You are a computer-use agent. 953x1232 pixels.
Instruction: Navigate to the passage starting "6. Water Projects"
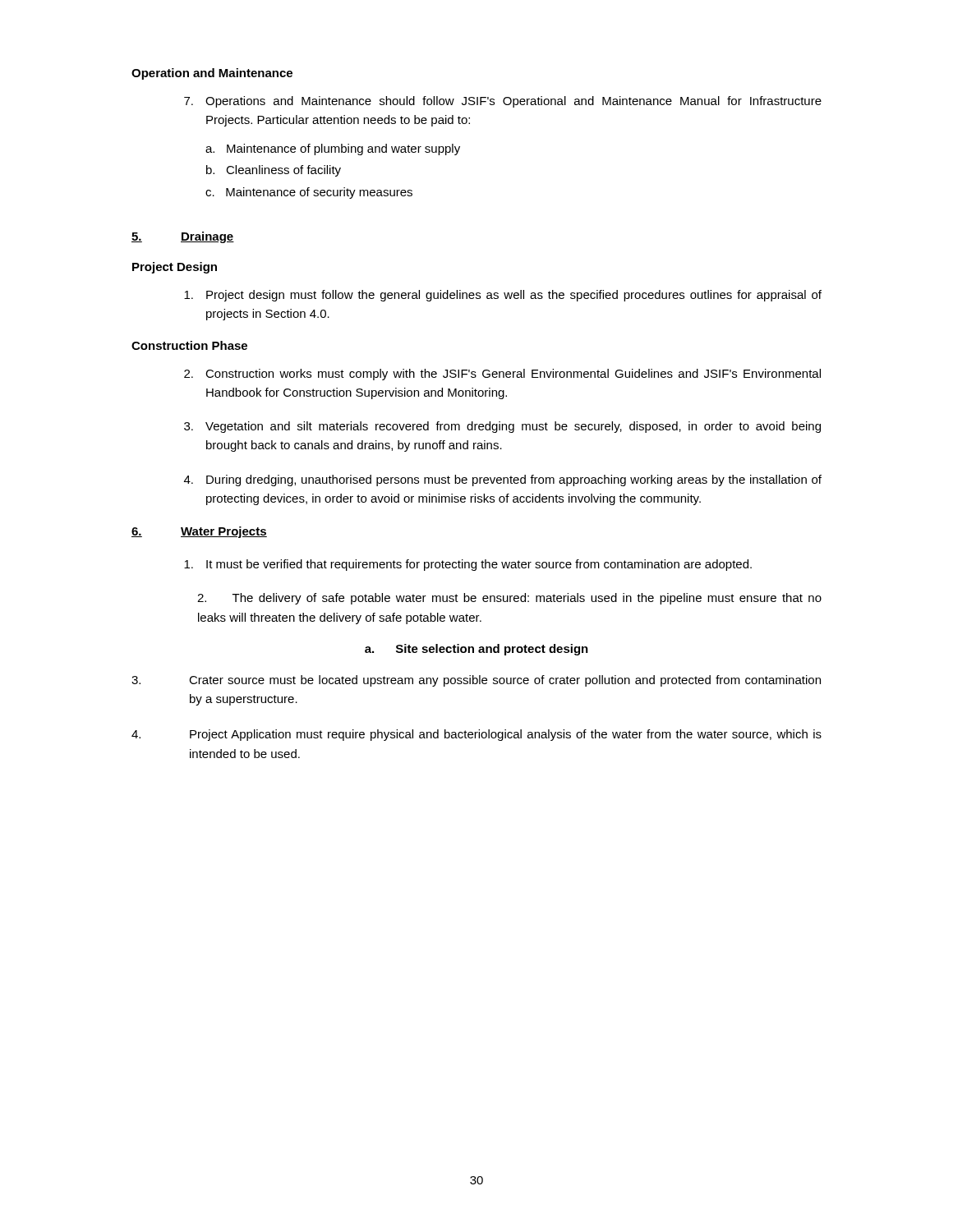[199, 531]
